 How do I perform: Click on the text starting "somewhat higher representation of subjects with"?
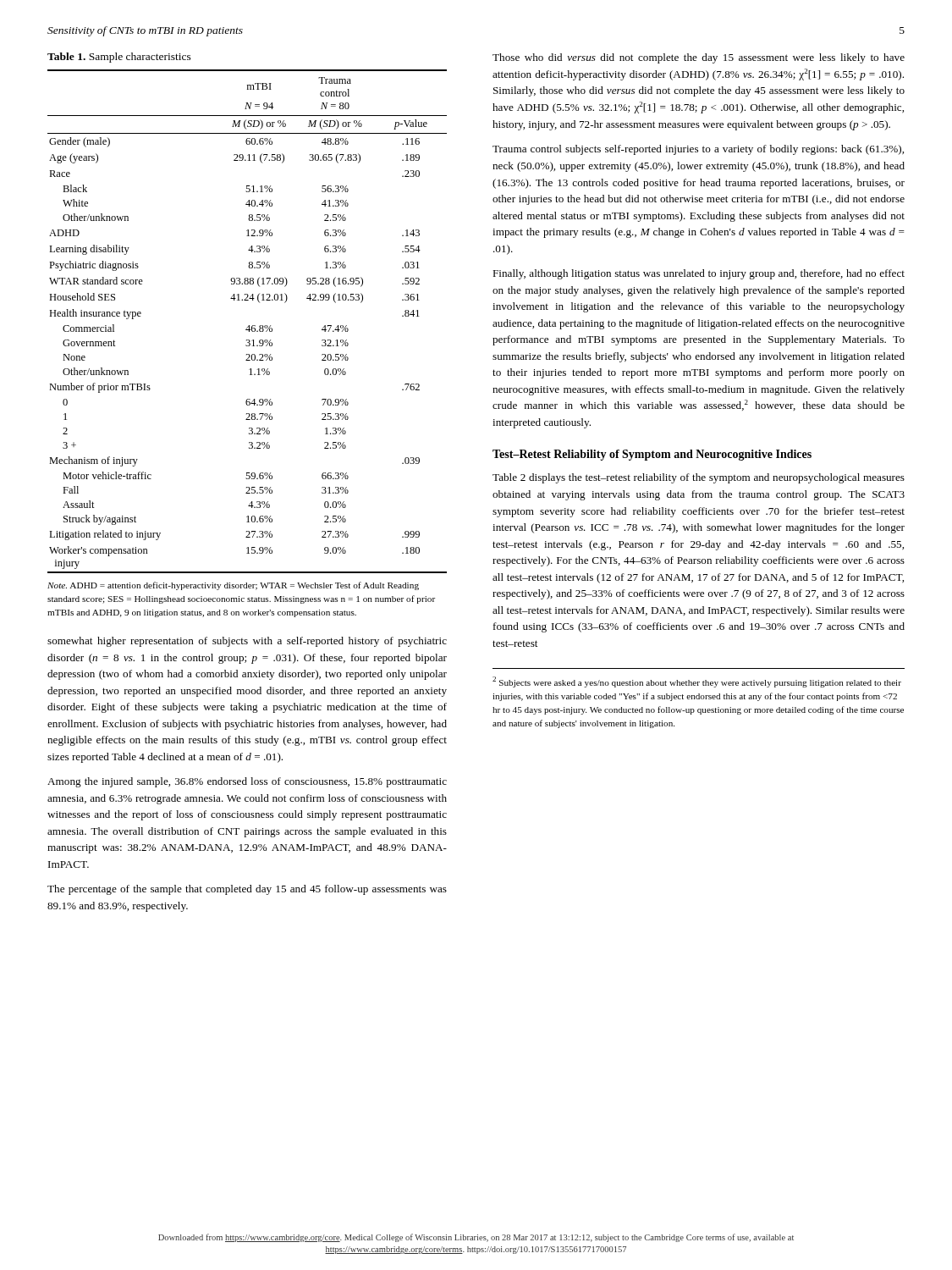[247, 698]
